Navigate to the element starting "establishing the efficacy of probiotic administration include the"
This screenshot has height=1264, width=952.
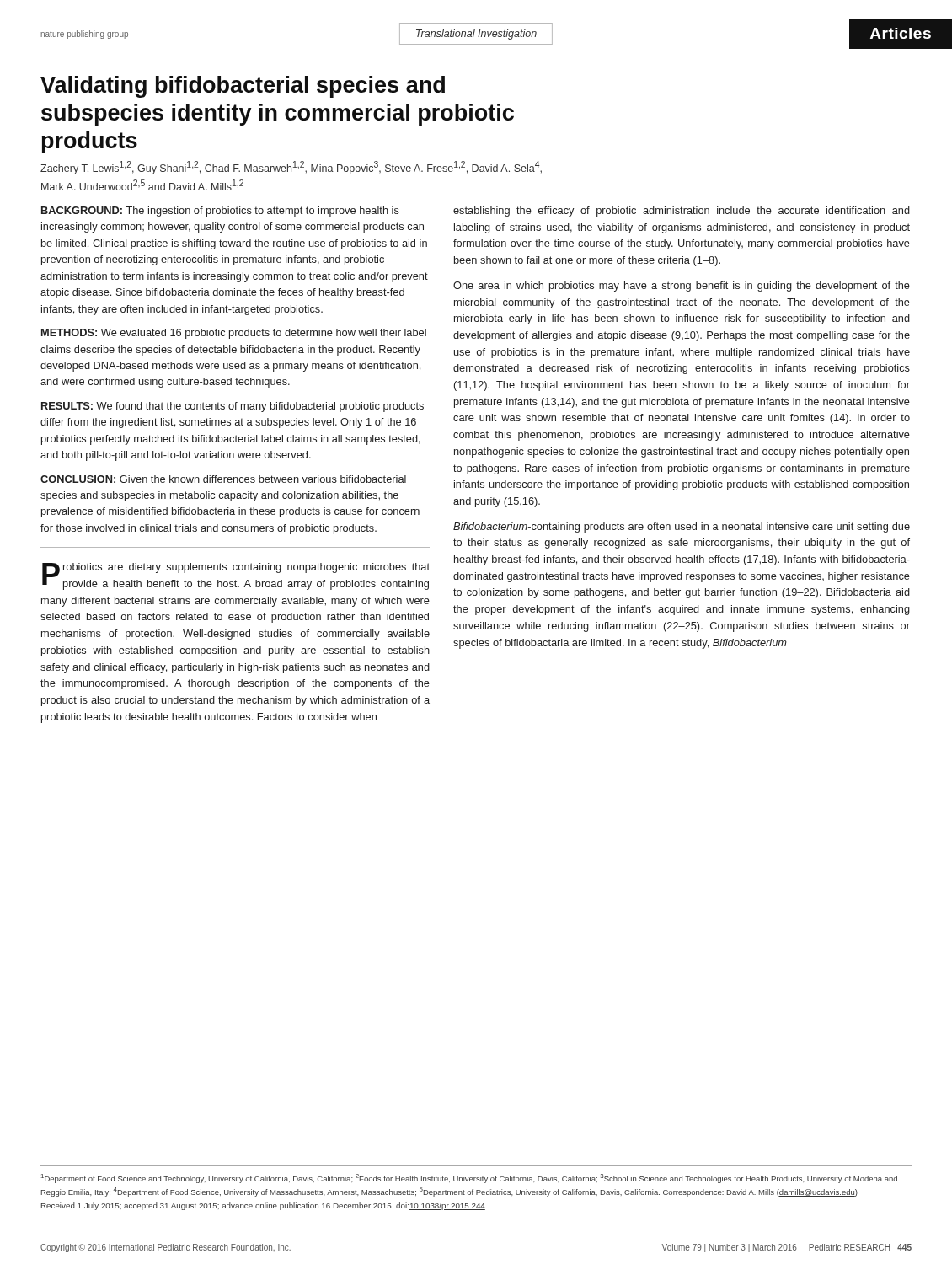point(682,235)
